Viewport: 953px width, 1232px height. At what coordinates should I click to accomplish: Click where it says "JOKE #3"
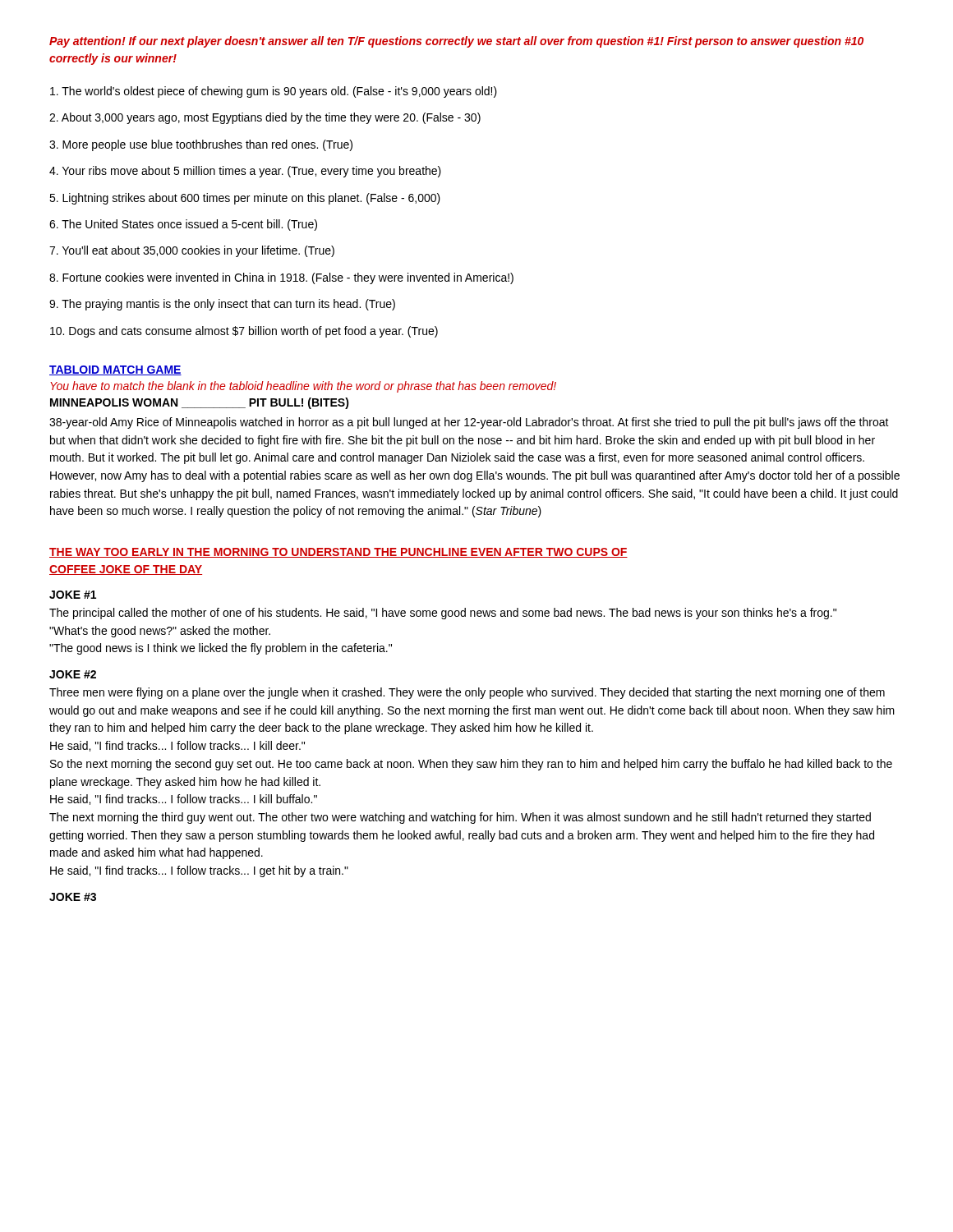point(73,897)
